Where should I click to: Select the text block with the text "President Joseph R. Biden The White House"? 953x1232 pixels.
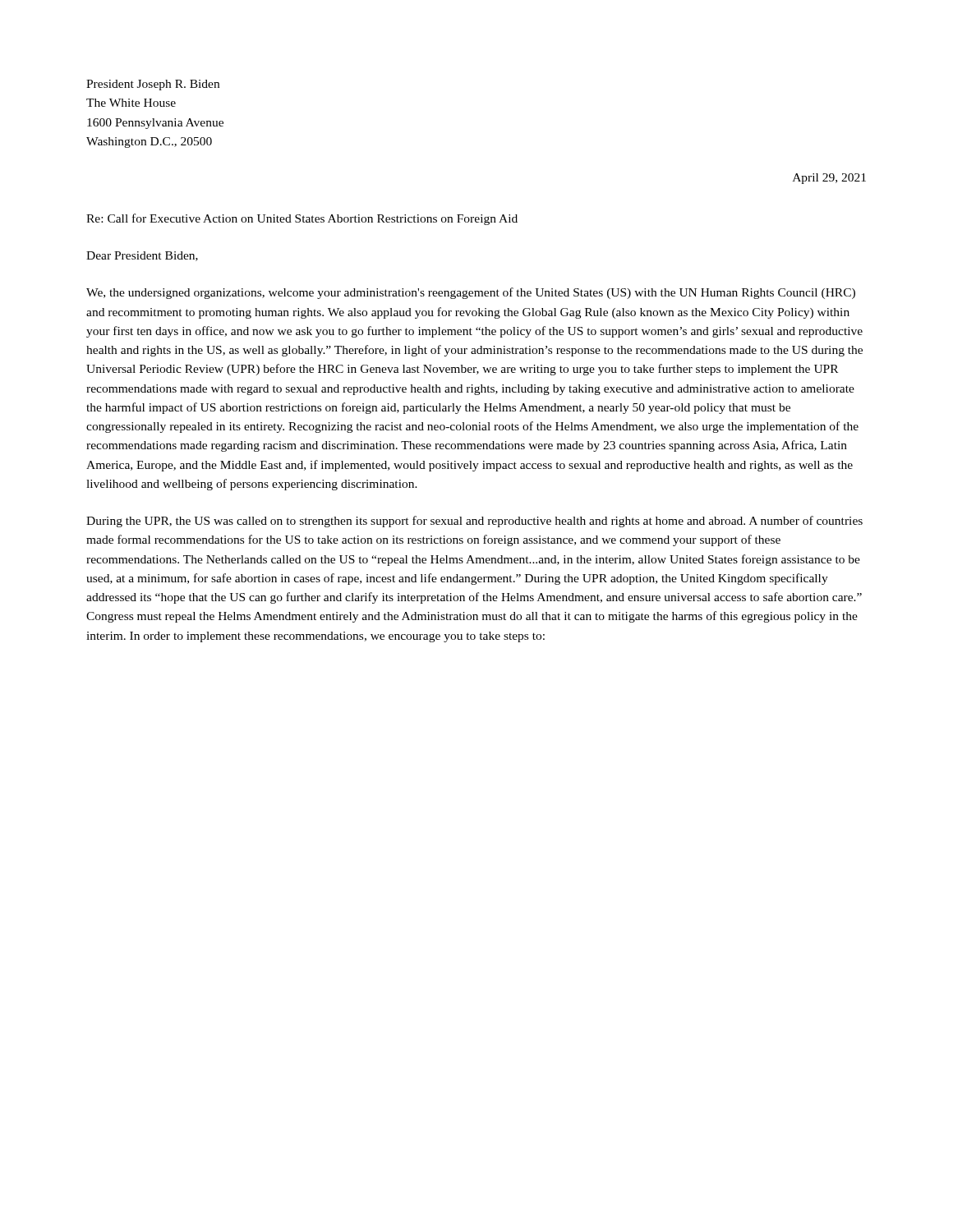tap(155, 112)
